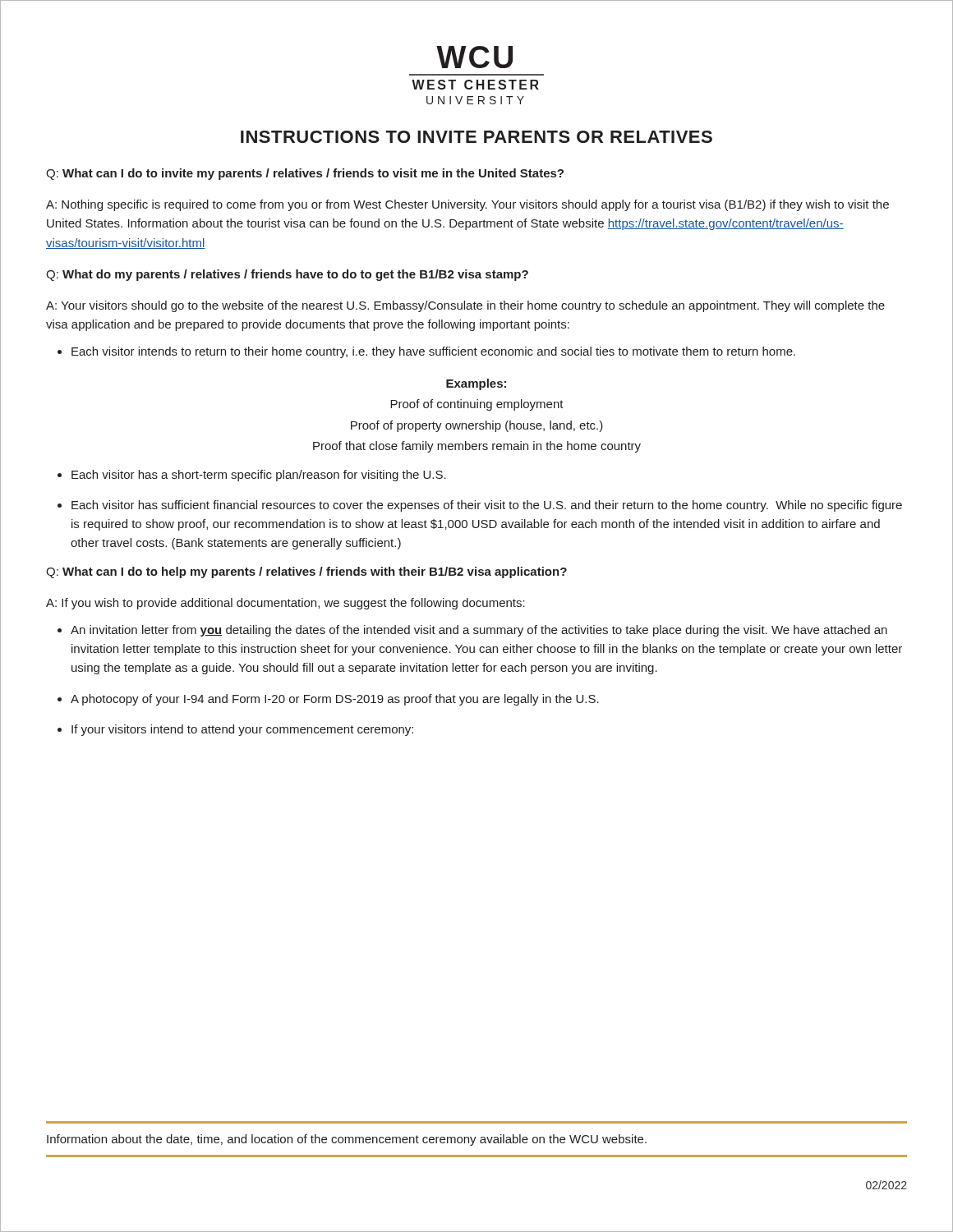Point to the section header beginning "Q: What can I do to invite my"
The height and width of the screenshot is (1232, 953).
305,173
